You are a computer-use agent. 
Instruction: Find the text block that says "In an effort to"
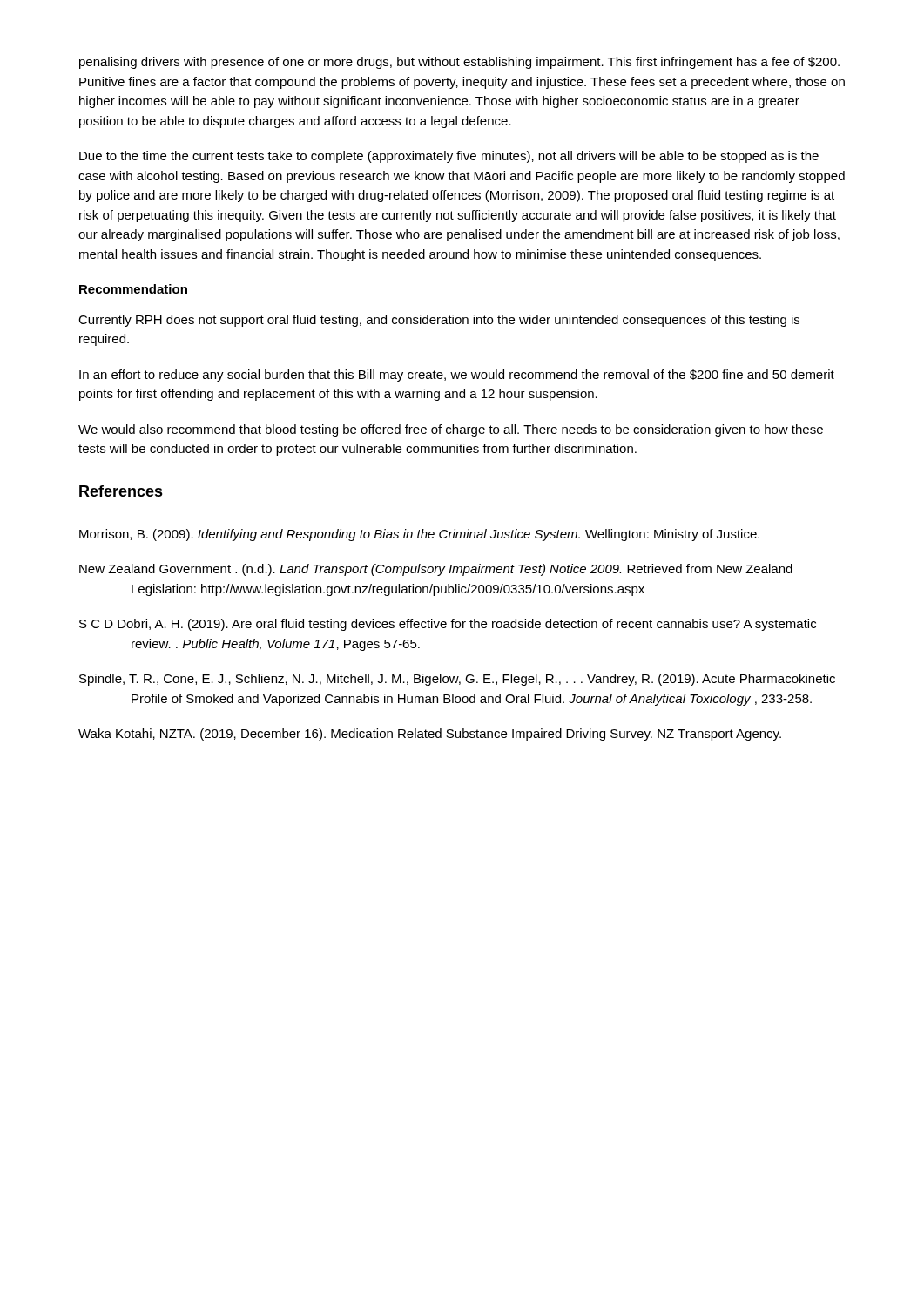pos(456,384)
